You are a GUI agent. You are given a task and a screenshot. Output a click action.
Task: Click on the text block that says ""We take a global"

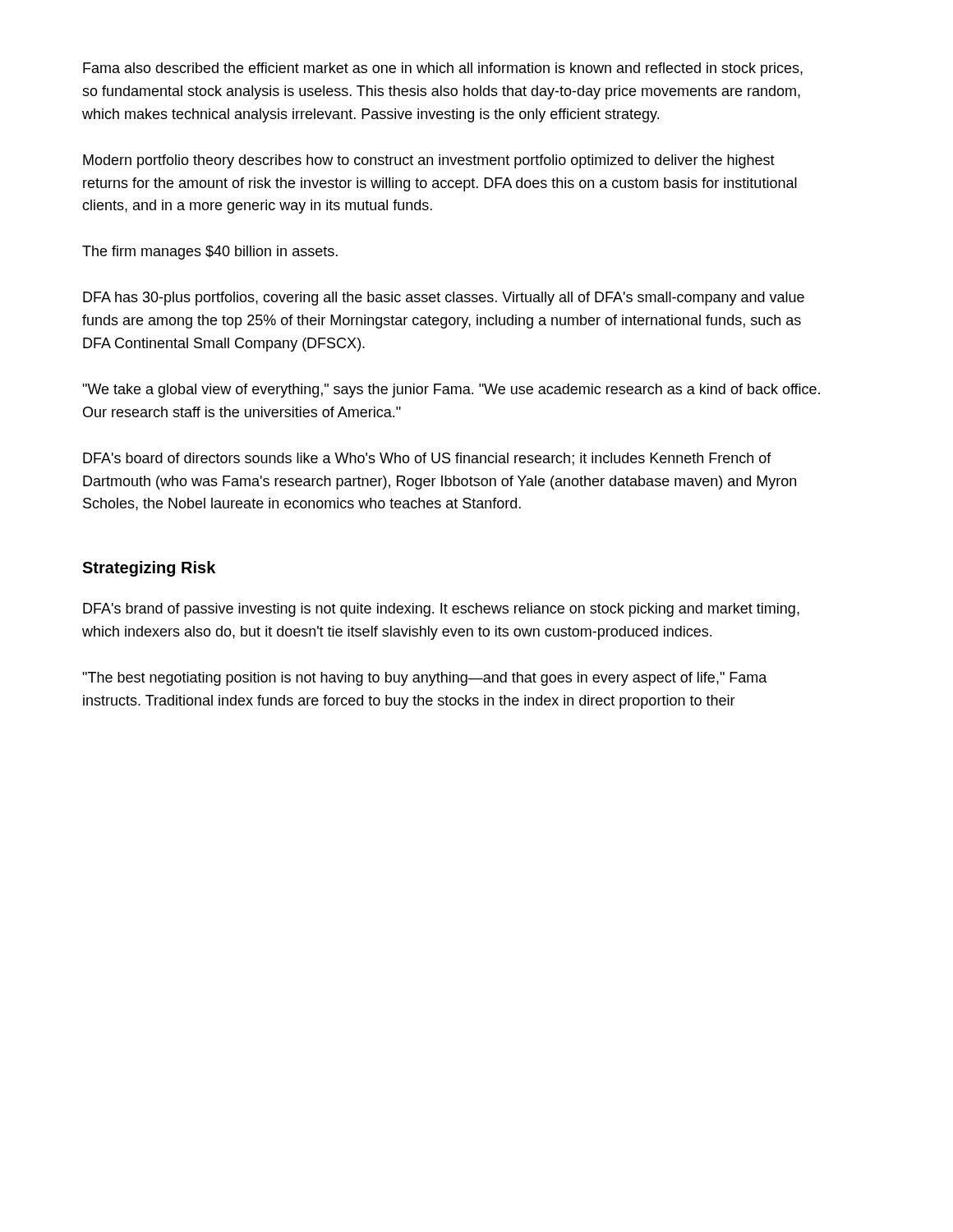pyautogui.click(x=452, y=401)
